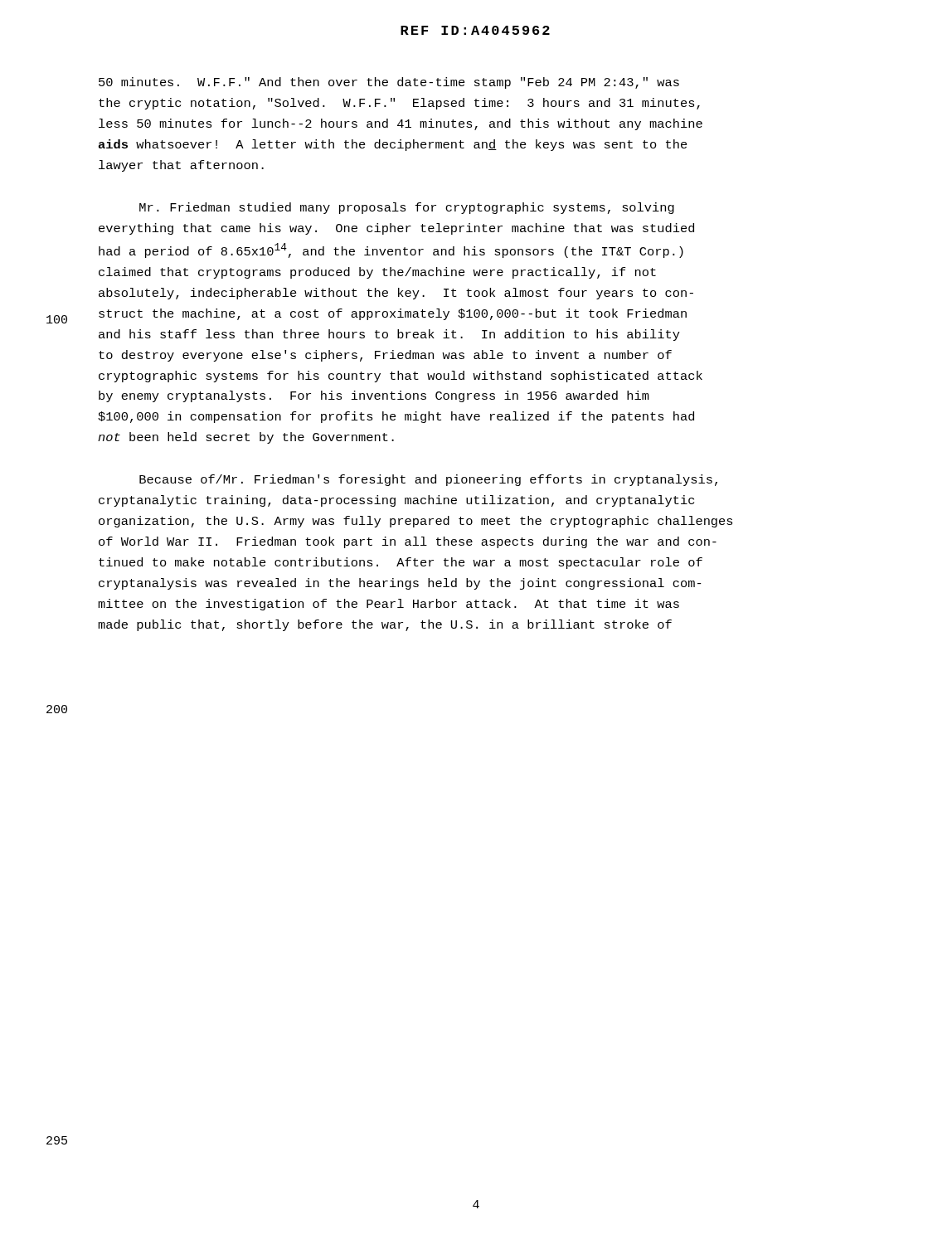Screen dimensions: 1244x952
Task: Find the block on this page that starts "Because of/Mr. Friedman's foresight and pioneering efforts"
Action: point(416,553)
